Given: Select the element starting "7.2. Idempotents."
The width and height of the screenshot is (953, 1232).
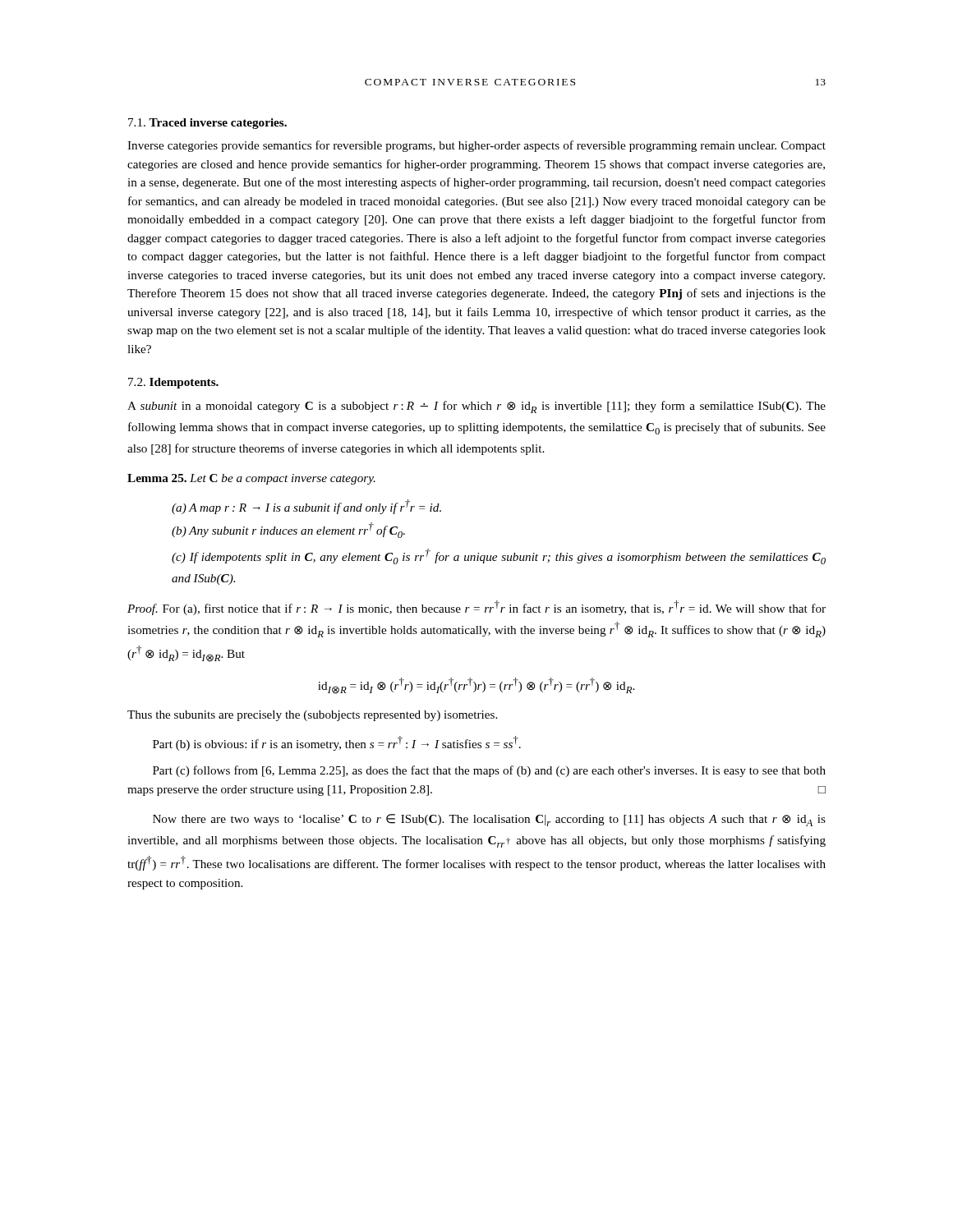Looking at the screenshot, I should click(x=173, y=382).
